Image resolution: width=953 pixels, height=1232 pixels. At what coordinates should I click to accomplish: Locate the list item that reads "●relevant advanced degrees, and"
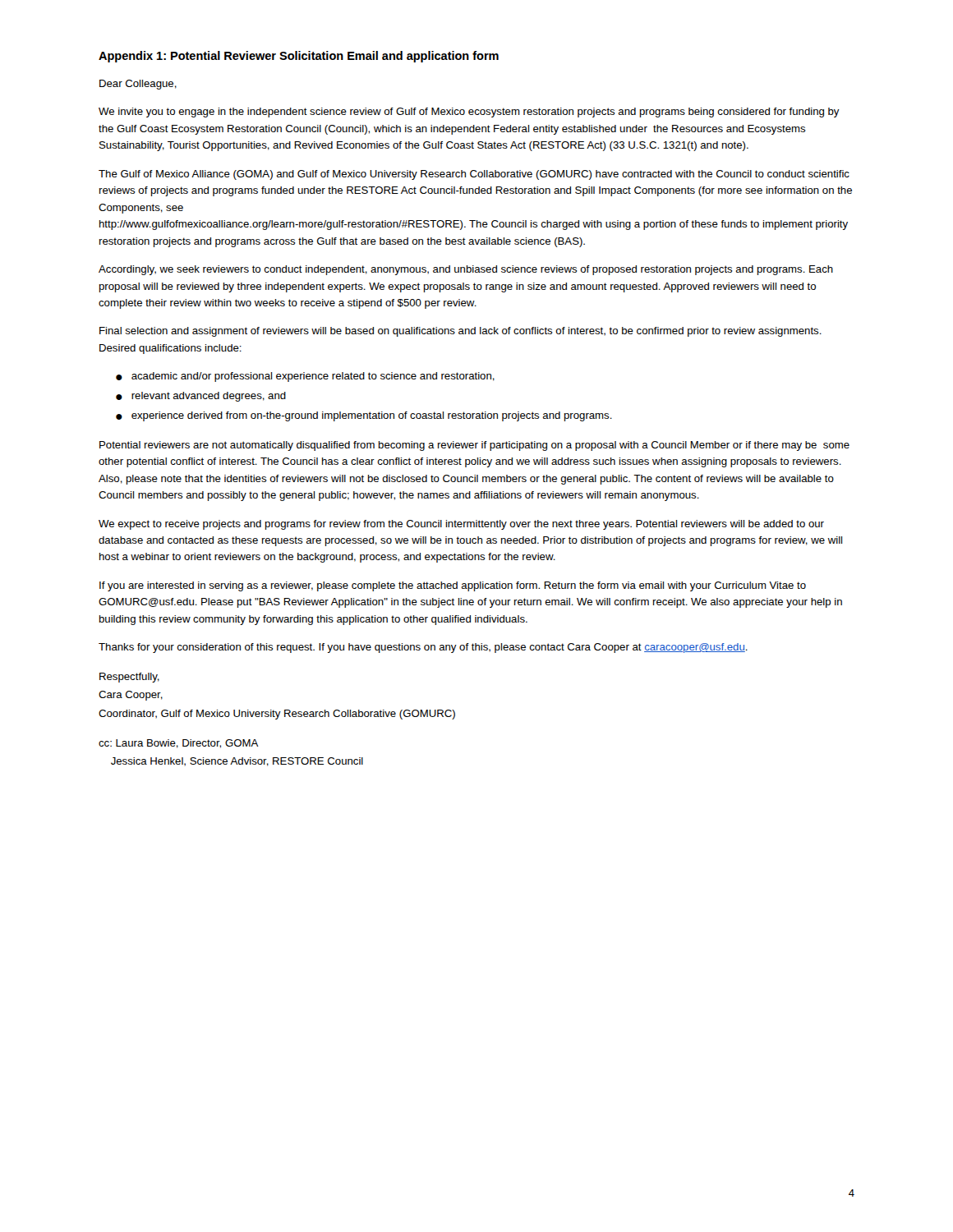[201, 397]
